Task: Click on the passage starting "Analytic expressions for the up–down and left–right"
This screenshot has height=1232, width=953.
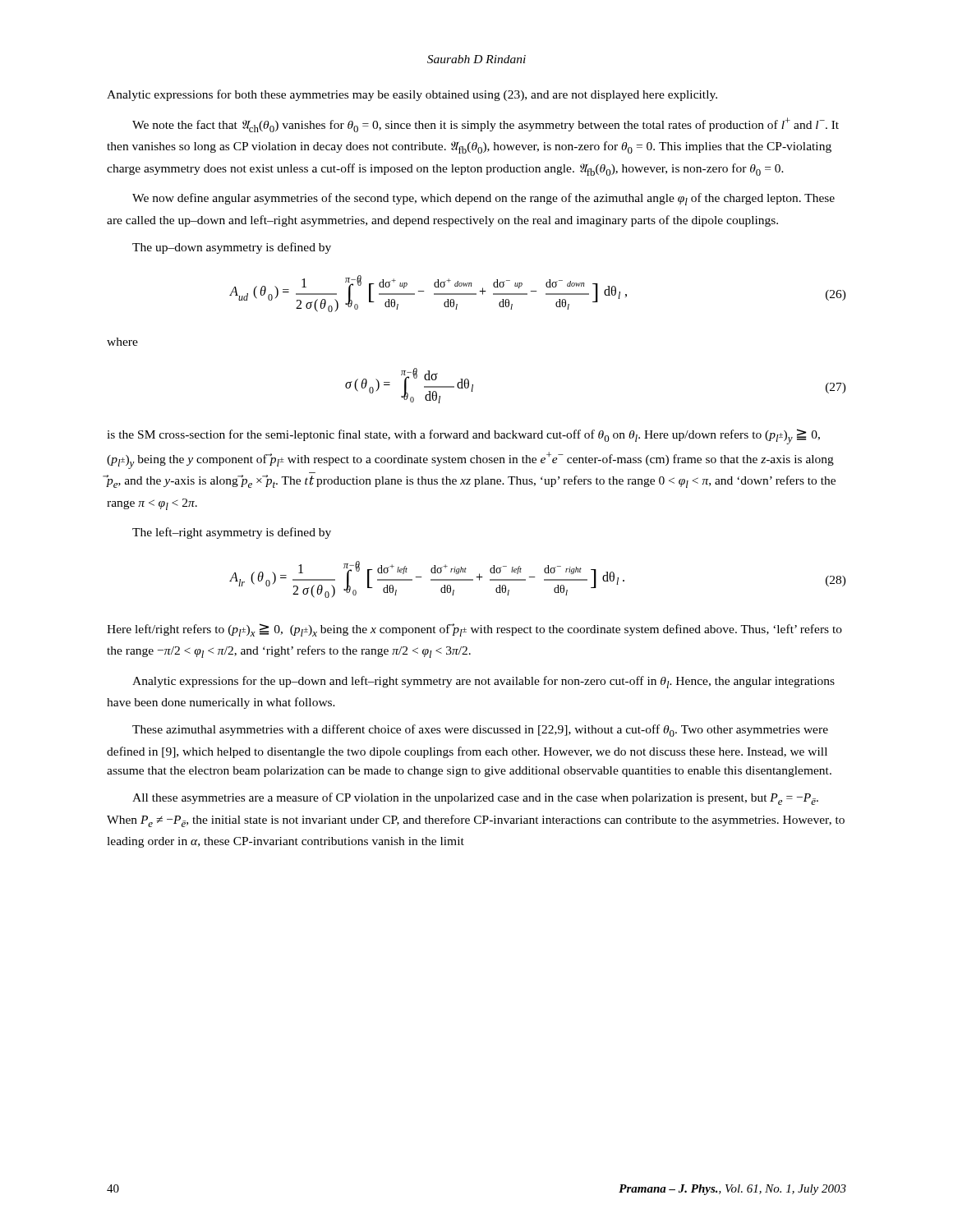Action: pyautogui.click(x=471, y=691)
